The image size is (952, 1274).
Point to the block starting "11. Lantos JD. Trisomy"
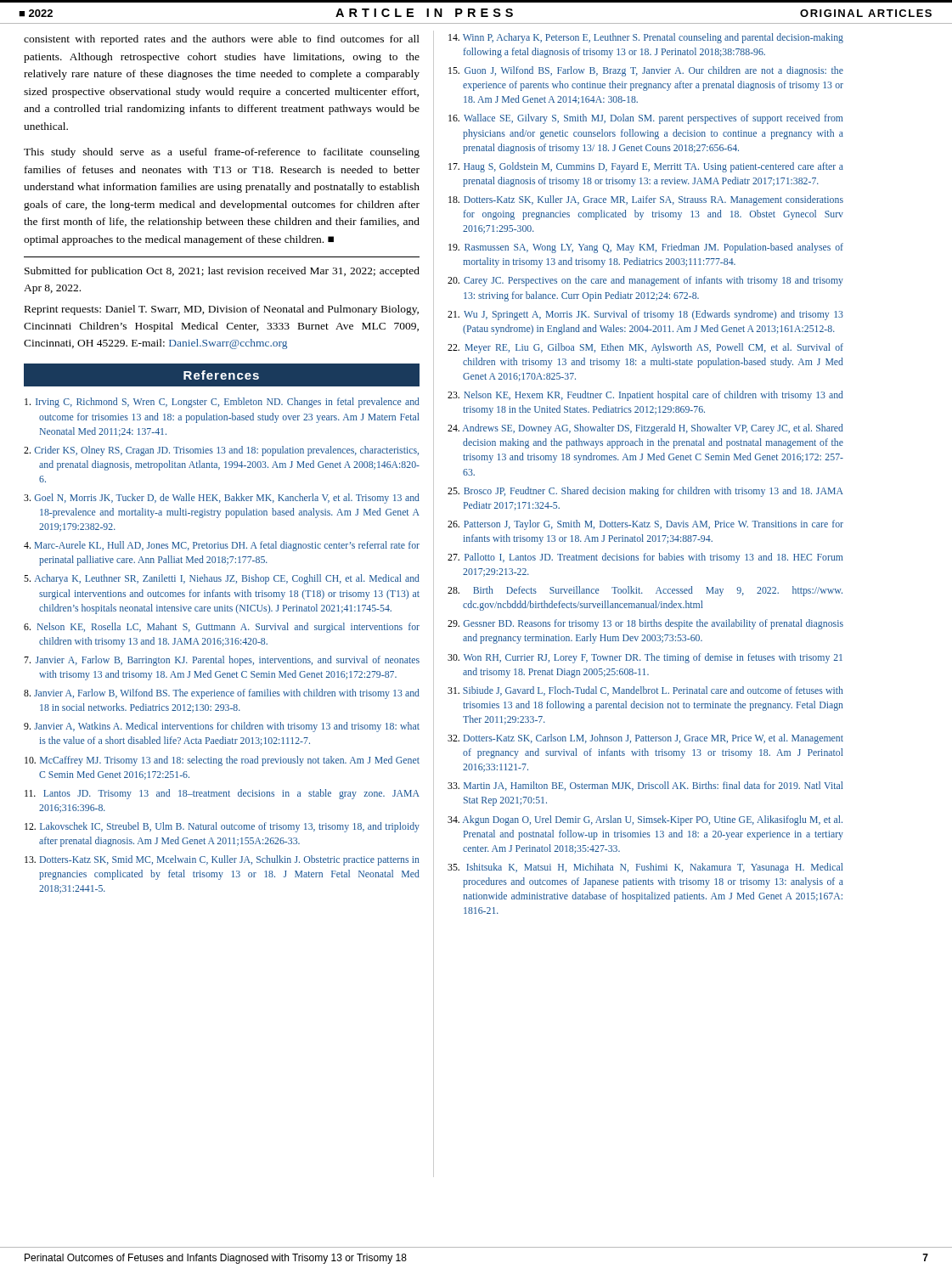click(222, 800)
